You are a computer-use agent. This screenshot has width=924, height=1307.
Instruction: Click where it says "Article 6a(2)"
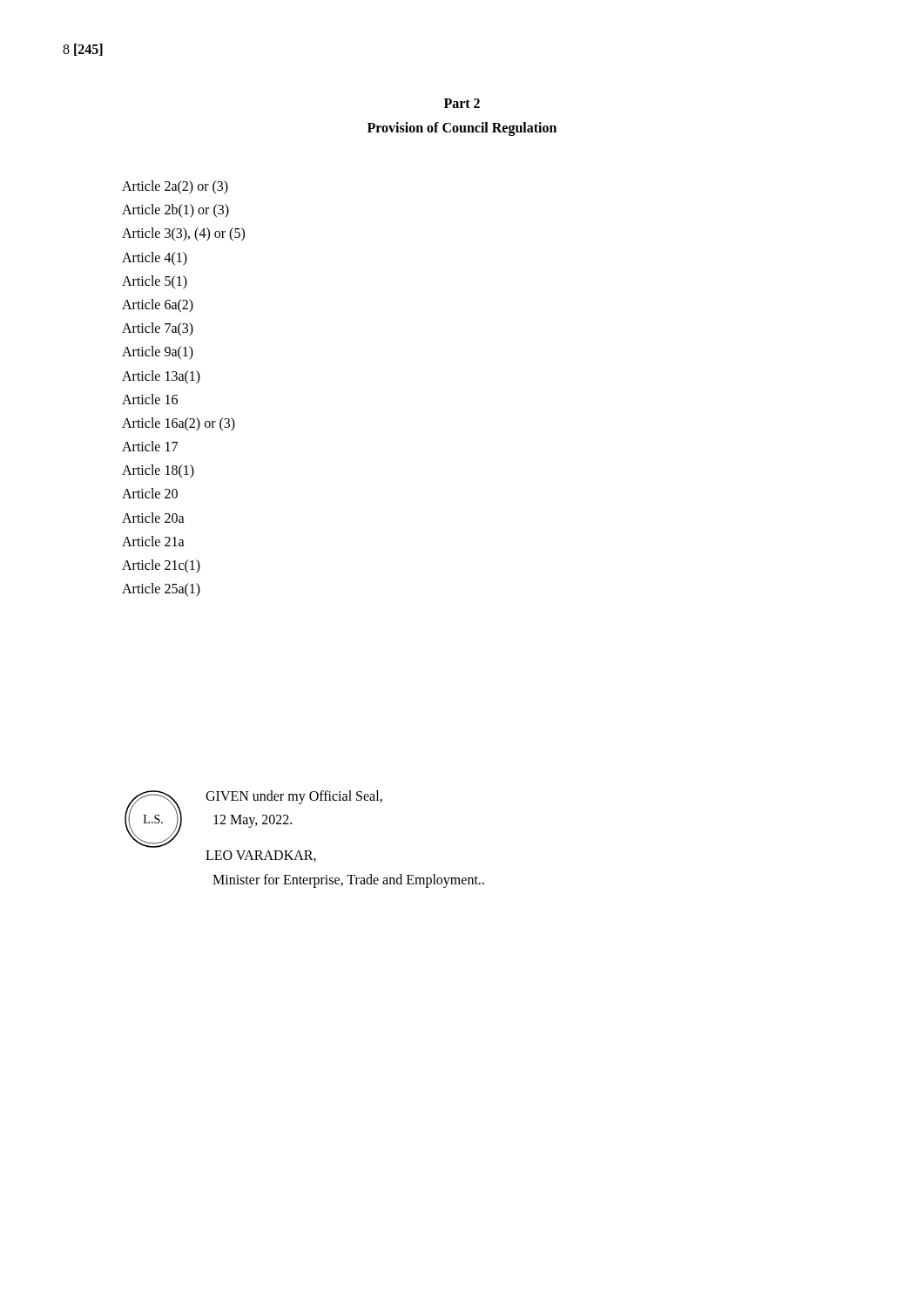coord(158,304)
